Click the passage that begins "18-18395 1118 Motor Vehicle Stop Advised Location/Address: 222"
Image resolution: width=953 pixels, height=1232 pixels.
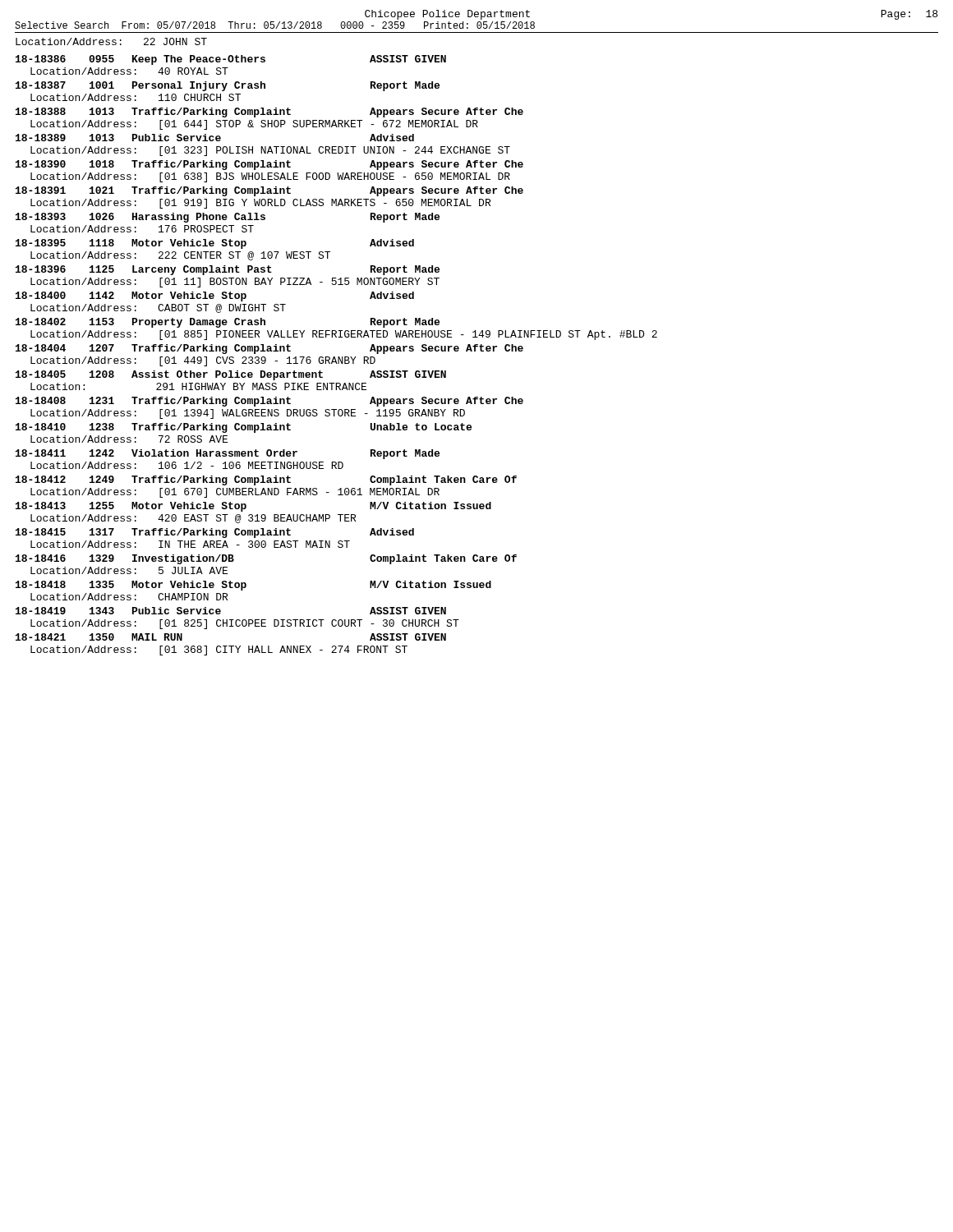(x=215, y=244)
